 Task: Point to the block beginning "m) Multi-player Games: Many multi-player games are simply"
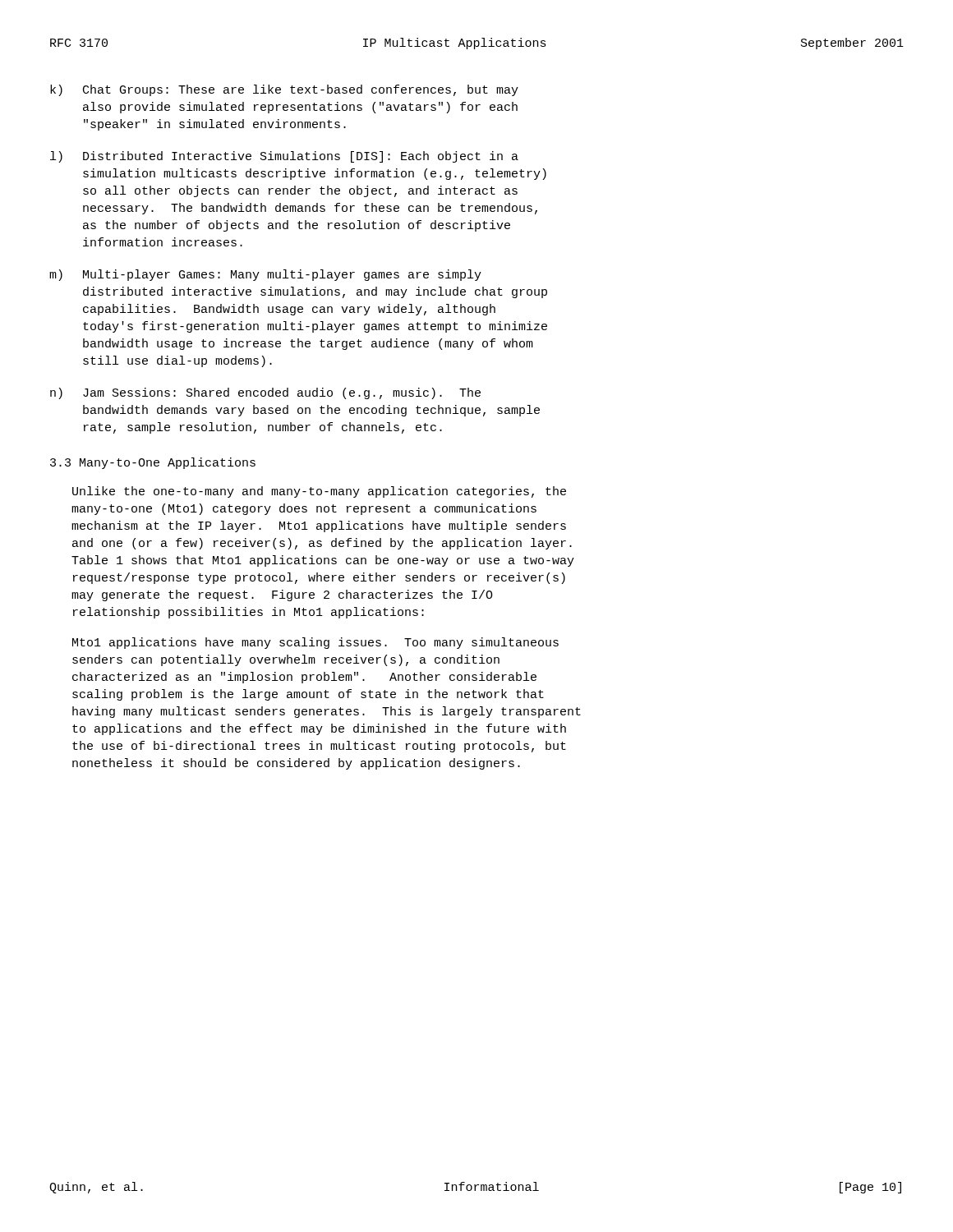coord(476,319)
